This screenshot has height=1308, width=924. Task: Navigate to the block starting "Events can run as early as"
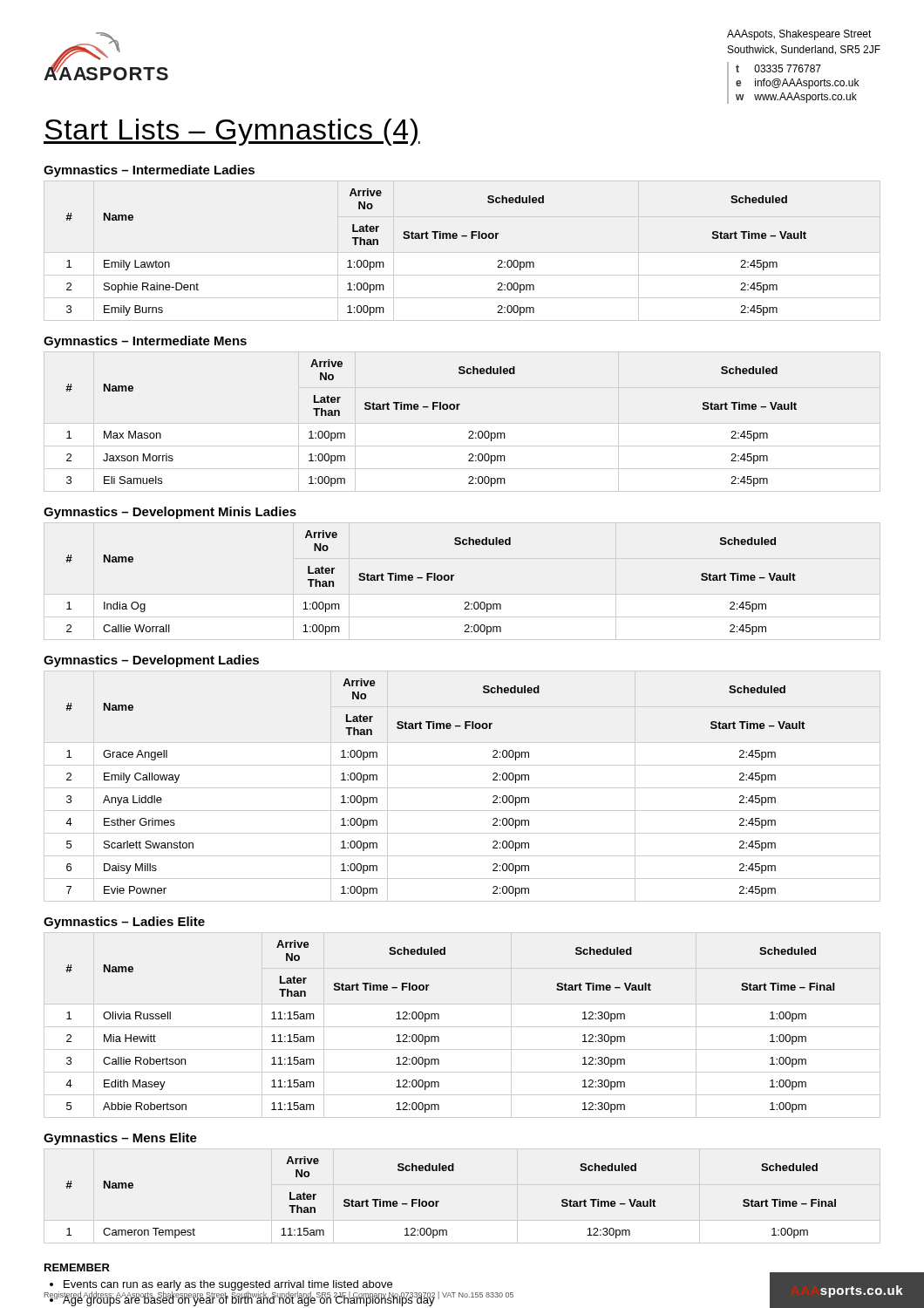tap(228, 1284)
